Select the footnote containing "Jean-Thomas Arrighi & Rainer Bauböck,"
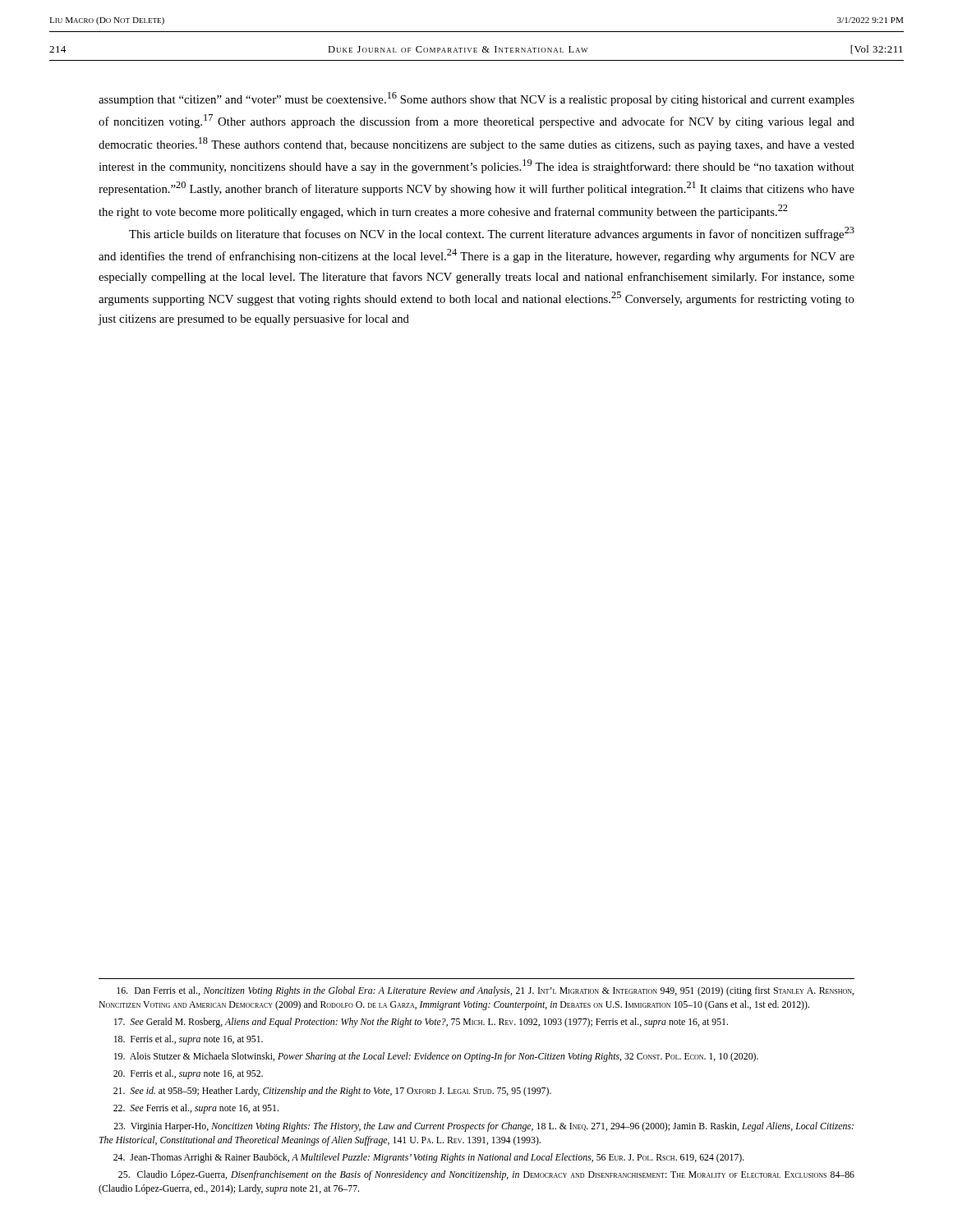The height and width of the screenshot is (1232, 953). [422, 1157]
